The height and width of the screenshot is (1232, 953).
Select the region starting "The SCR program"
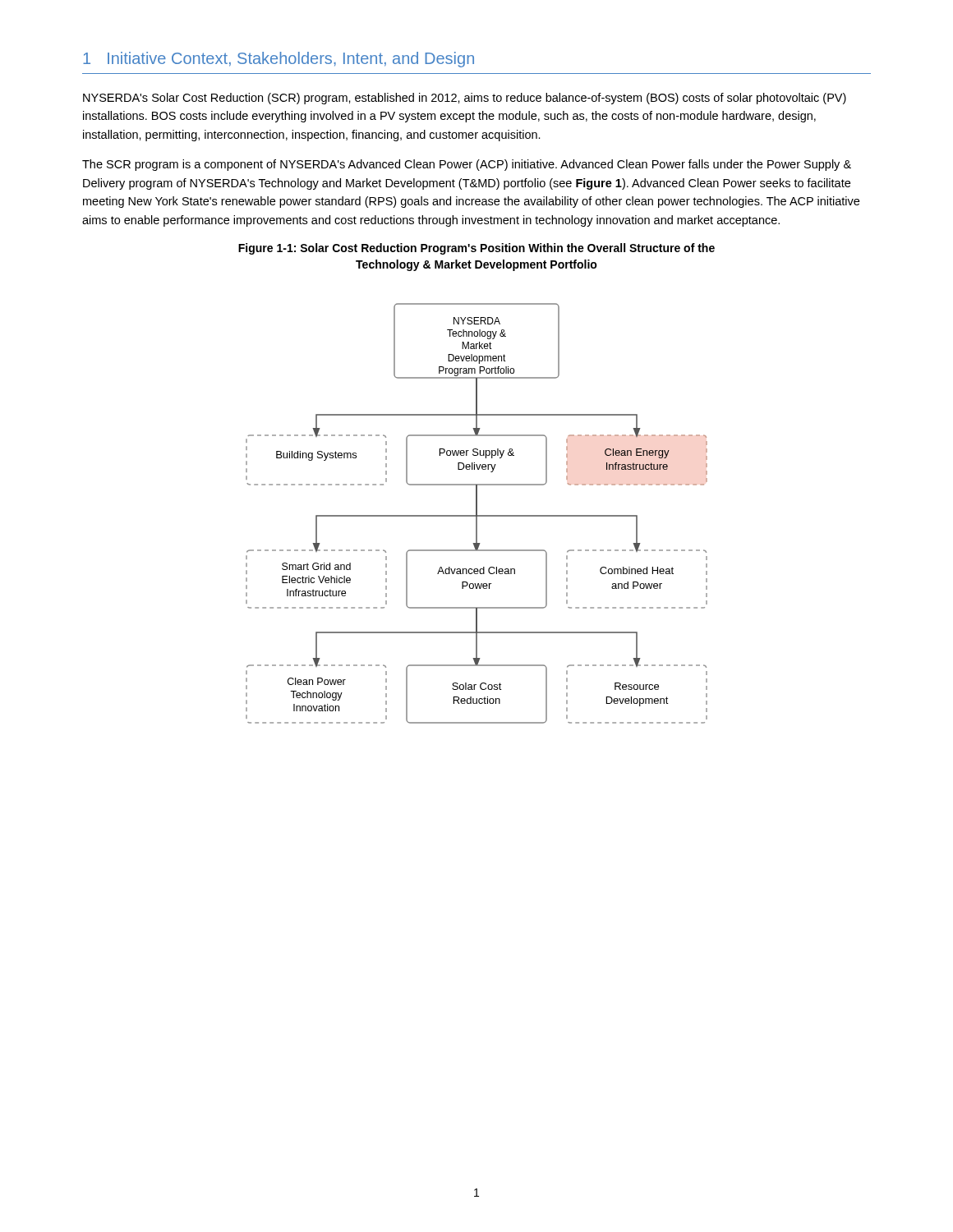click(471, 192)
